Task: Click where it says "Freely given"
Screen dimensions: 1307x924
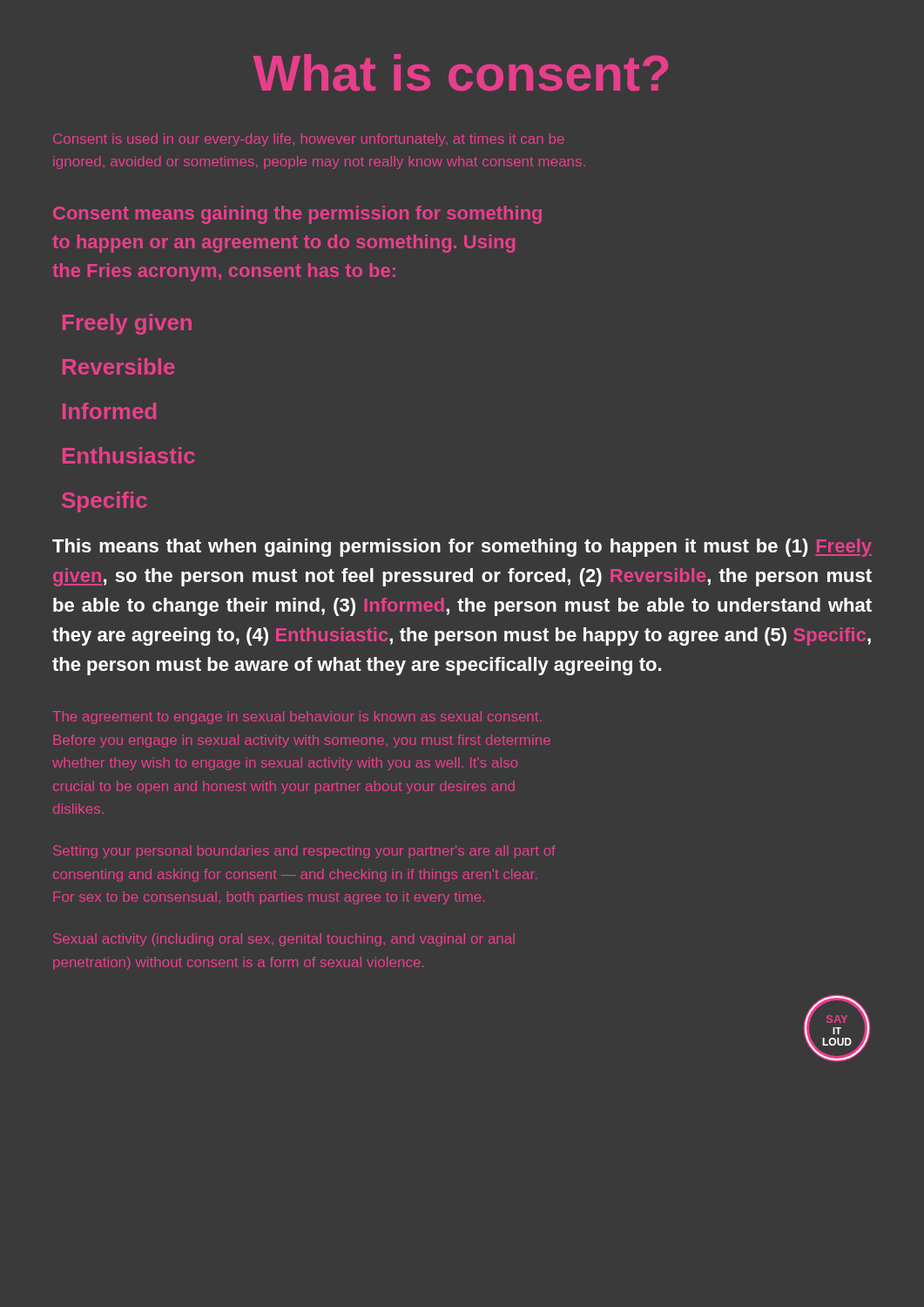Action: (x=127, y=322)
